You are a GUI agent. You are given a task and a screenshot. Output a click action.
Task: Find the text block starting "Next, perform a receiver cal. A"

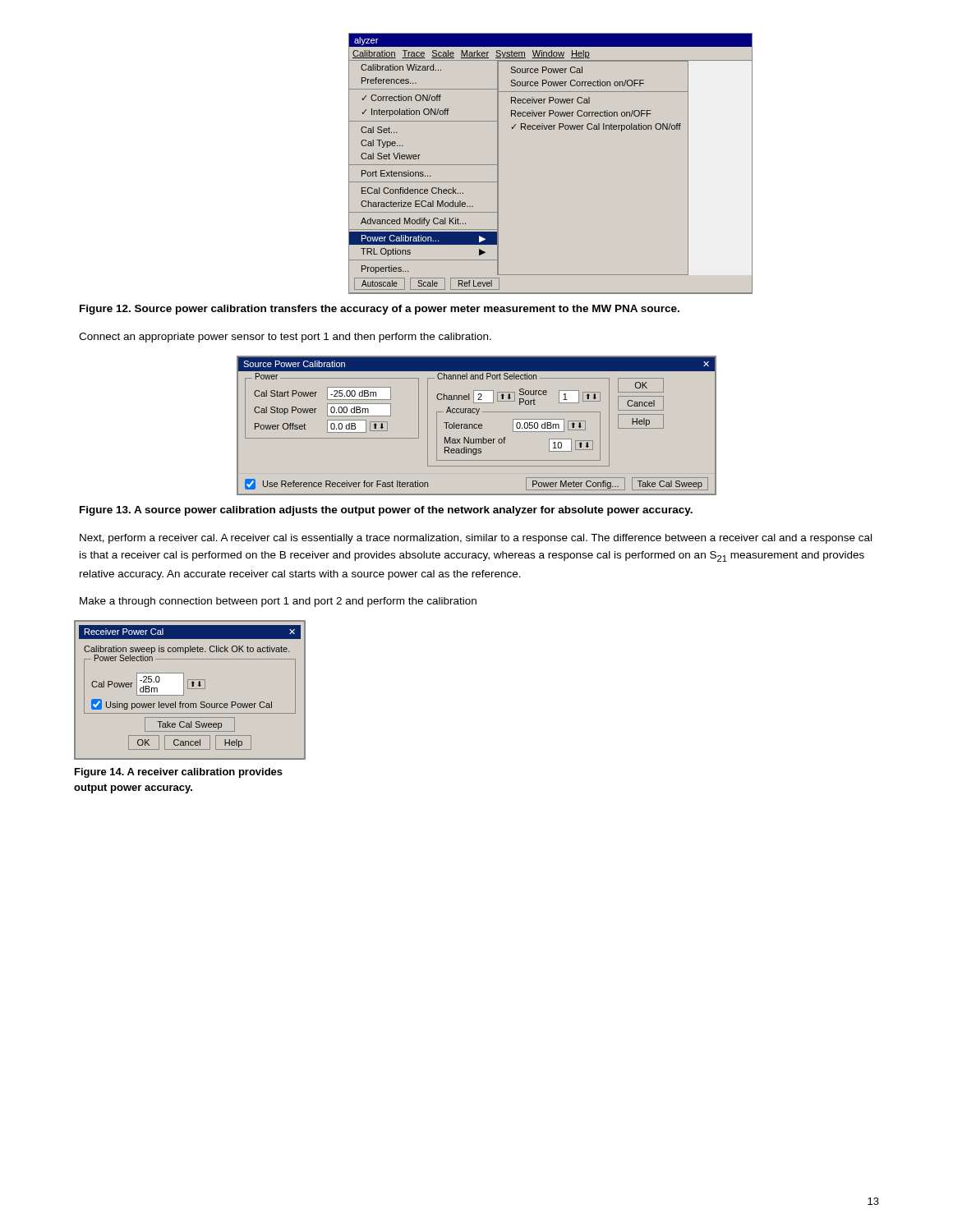476,556
